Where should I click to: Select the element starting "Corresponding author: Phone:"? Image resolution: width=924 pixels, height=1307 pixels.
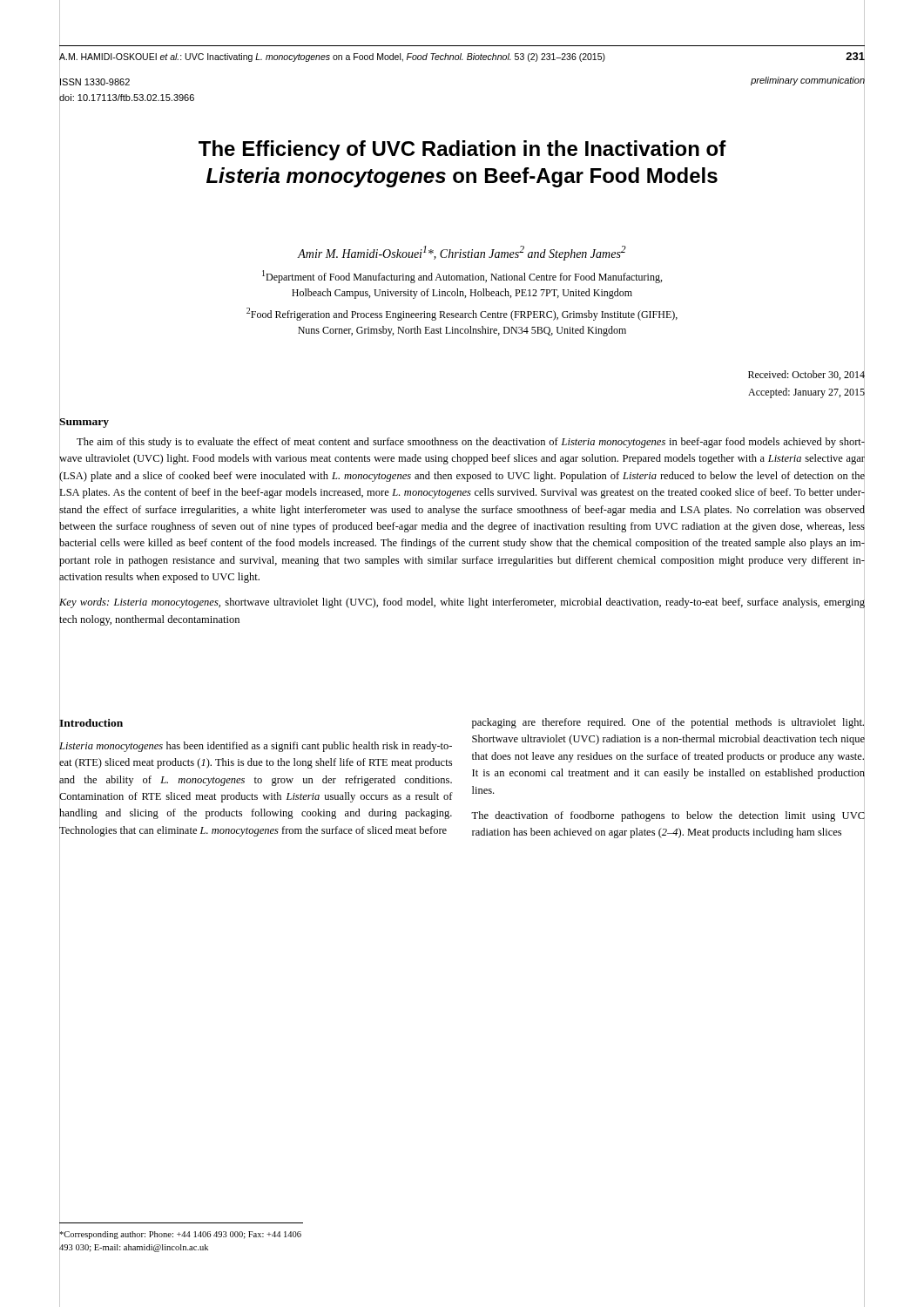(180, 1241)
